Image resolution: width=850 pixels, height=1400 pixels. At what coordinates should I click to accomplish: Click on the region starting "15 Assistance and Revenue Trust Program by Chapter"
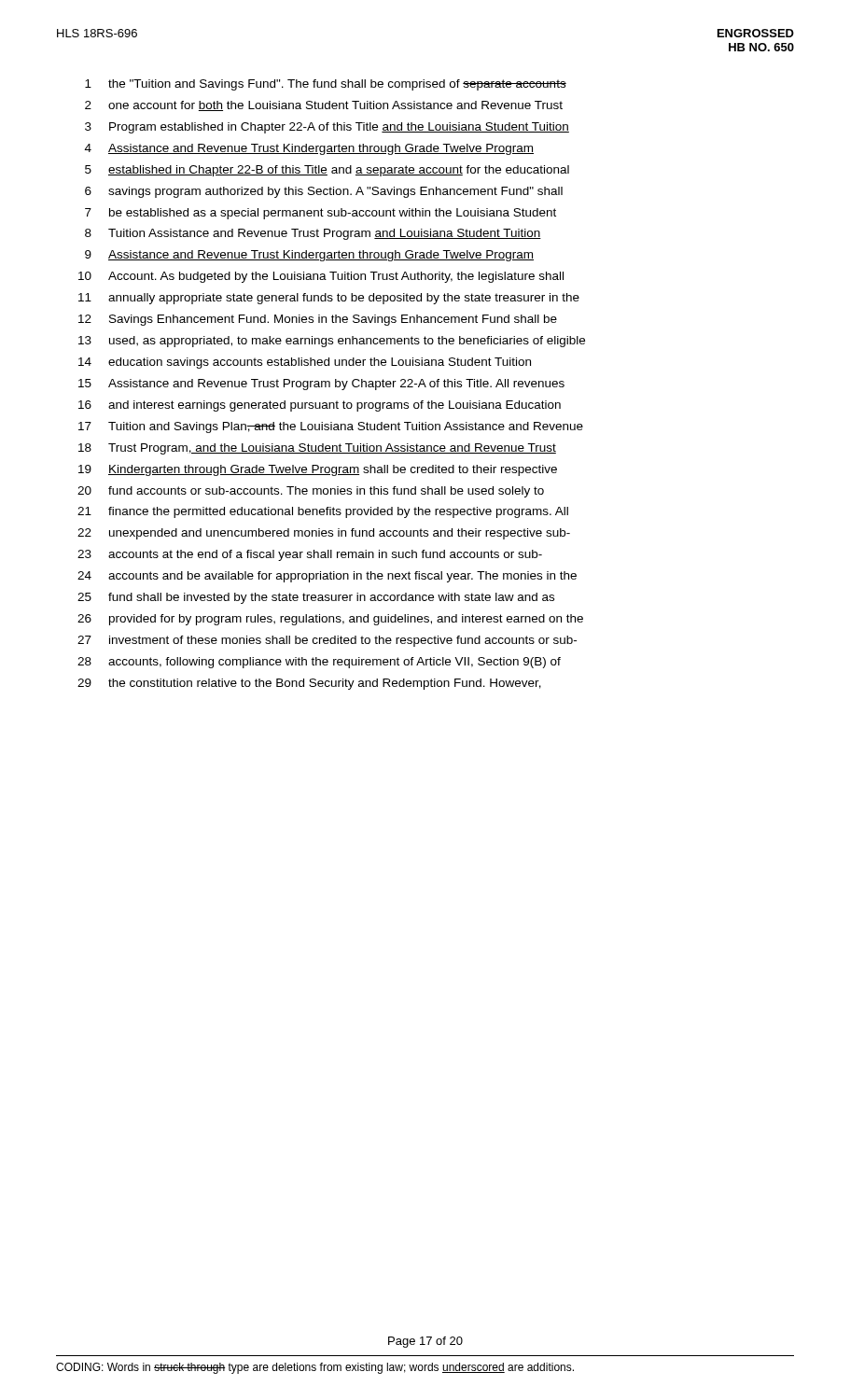coord(425,384)
